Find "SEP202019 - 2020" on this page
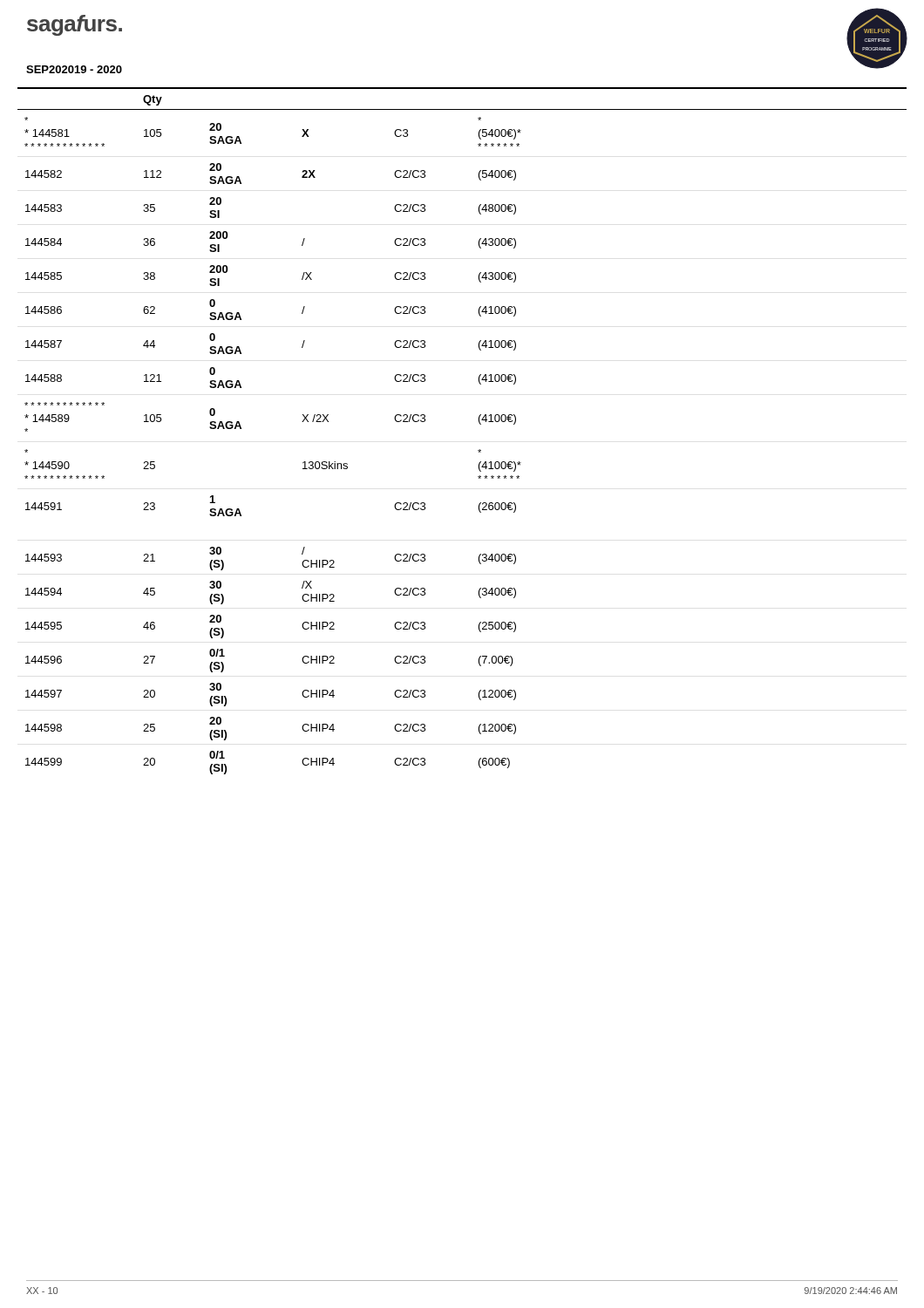 tap(74, 69)
